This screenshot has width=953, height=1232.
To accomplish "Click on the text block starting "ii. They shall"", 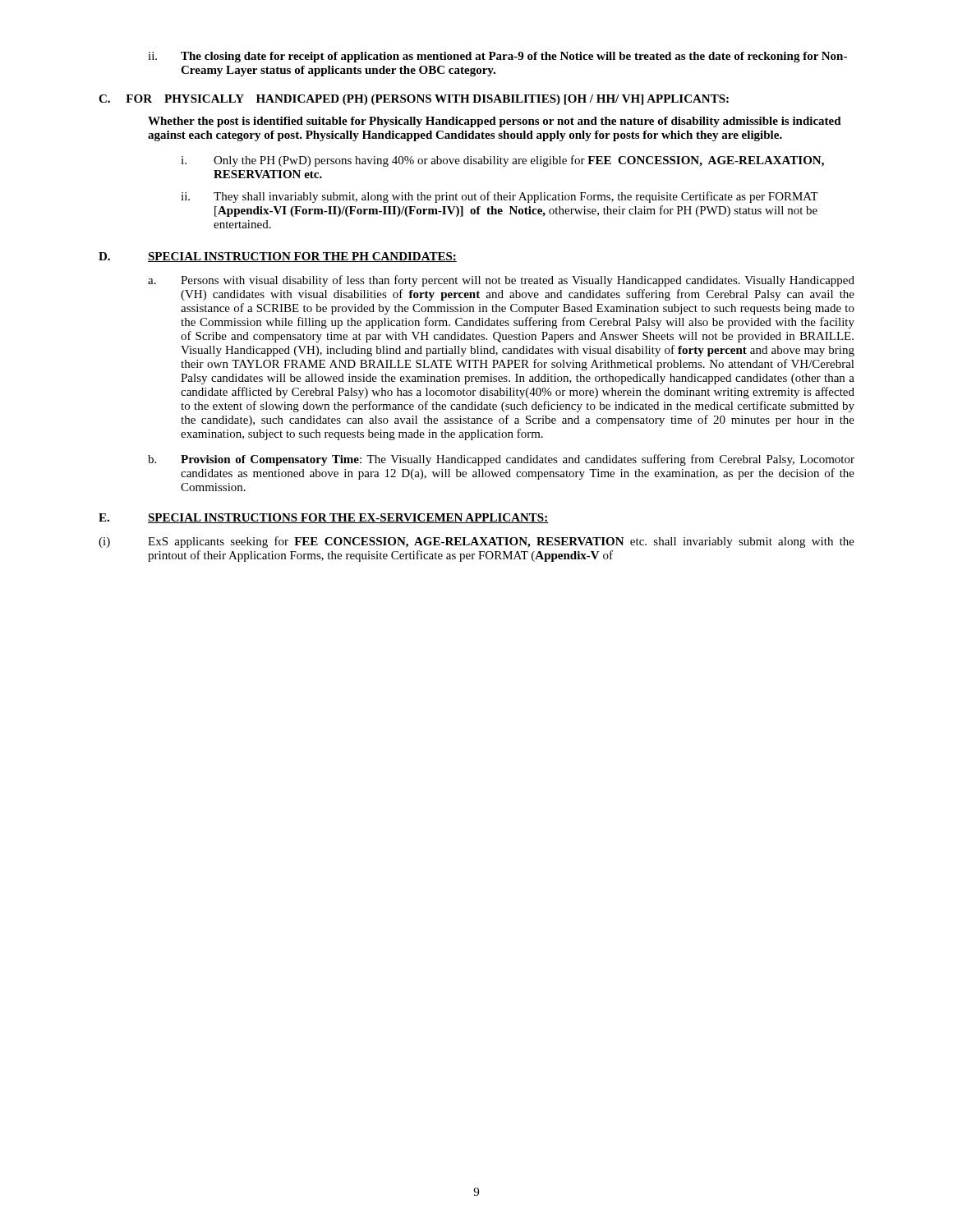I will (518, 211).
